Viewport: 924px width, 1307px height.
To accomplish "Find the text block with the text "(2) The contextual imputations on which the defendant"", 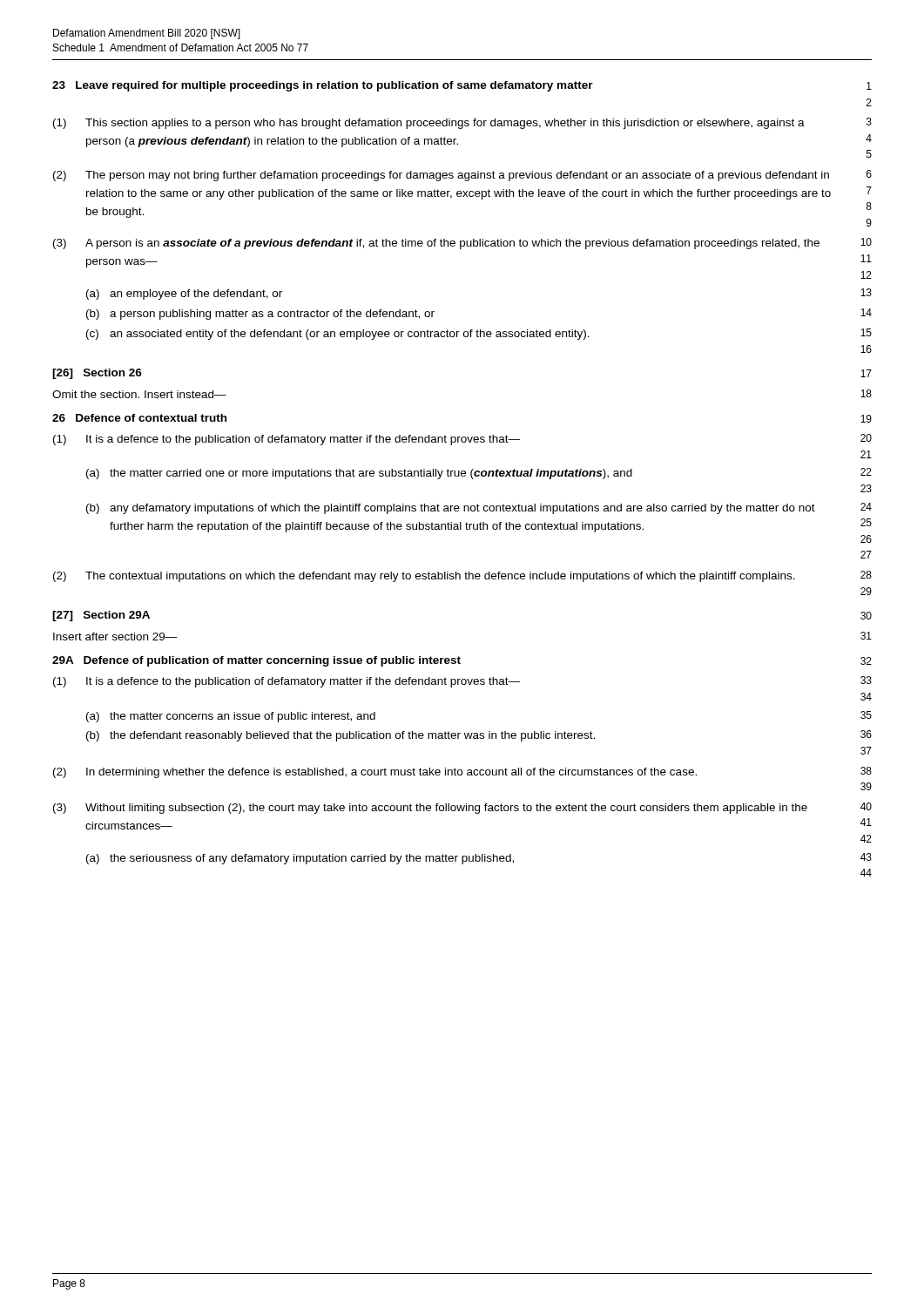I will (x=462, y=583).
